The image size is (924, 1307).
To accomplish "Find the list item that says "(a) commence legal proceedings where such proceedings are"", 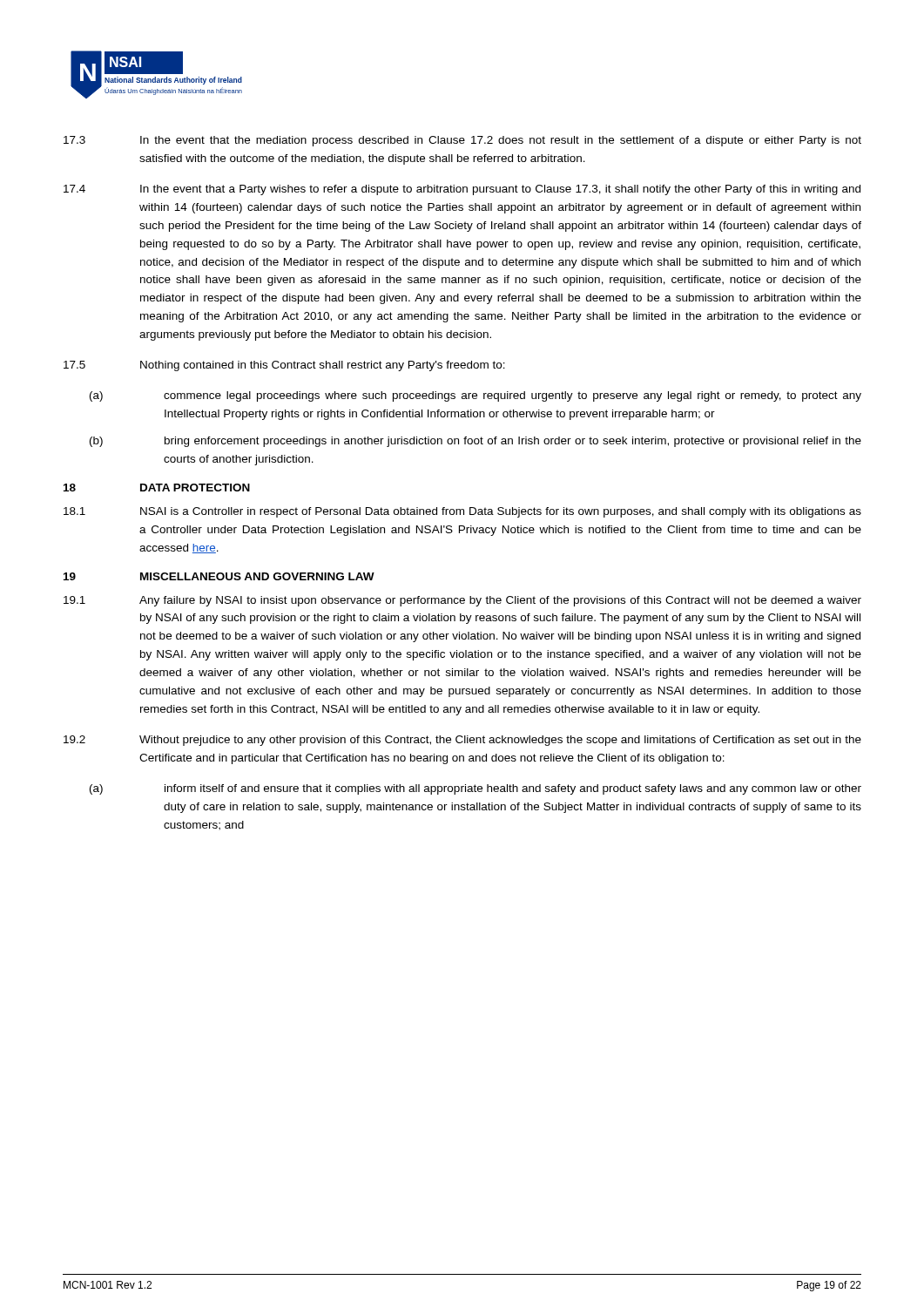I will 462,405.
